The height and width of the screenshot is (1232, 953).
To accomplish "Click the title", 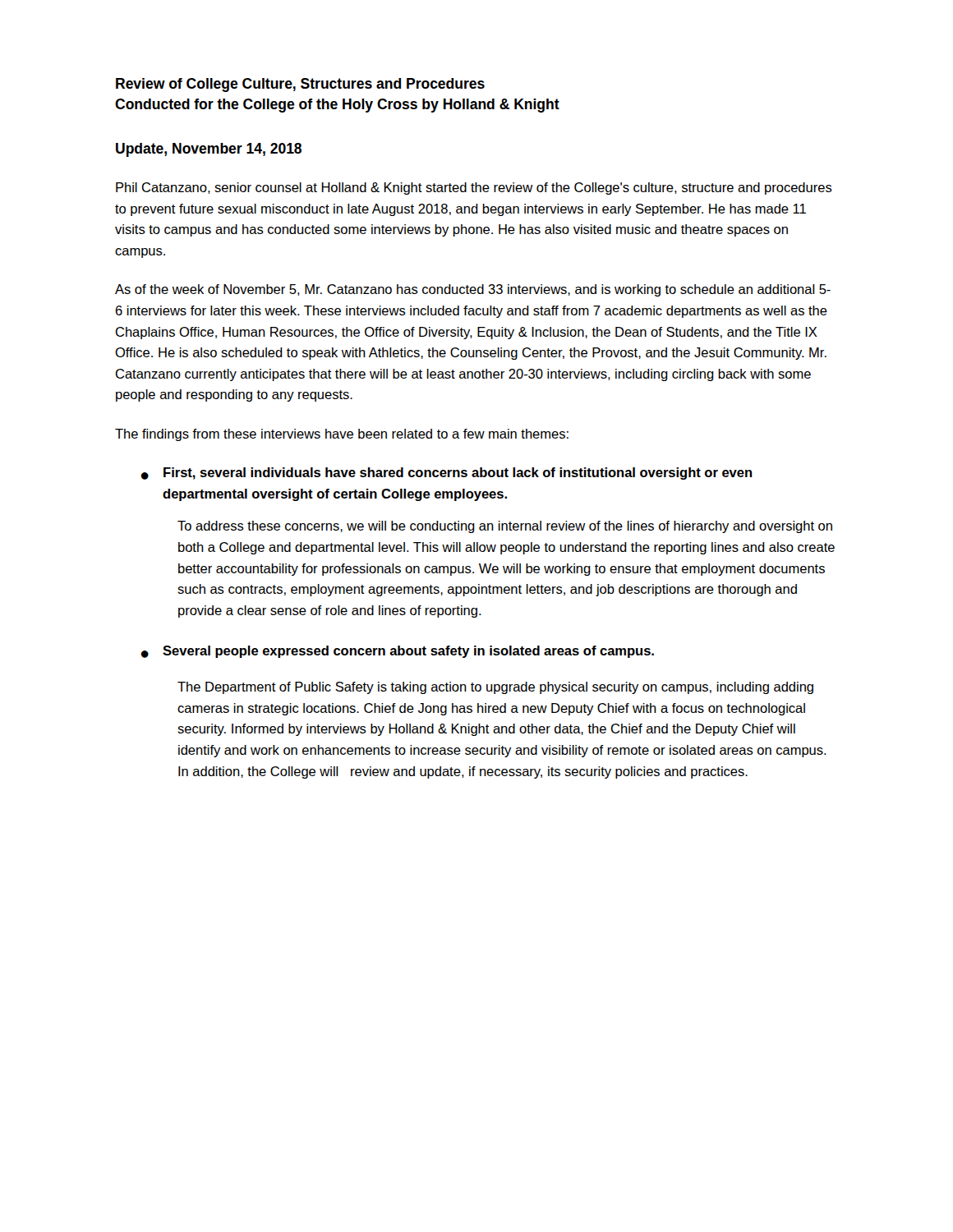I will click(337, 94).
